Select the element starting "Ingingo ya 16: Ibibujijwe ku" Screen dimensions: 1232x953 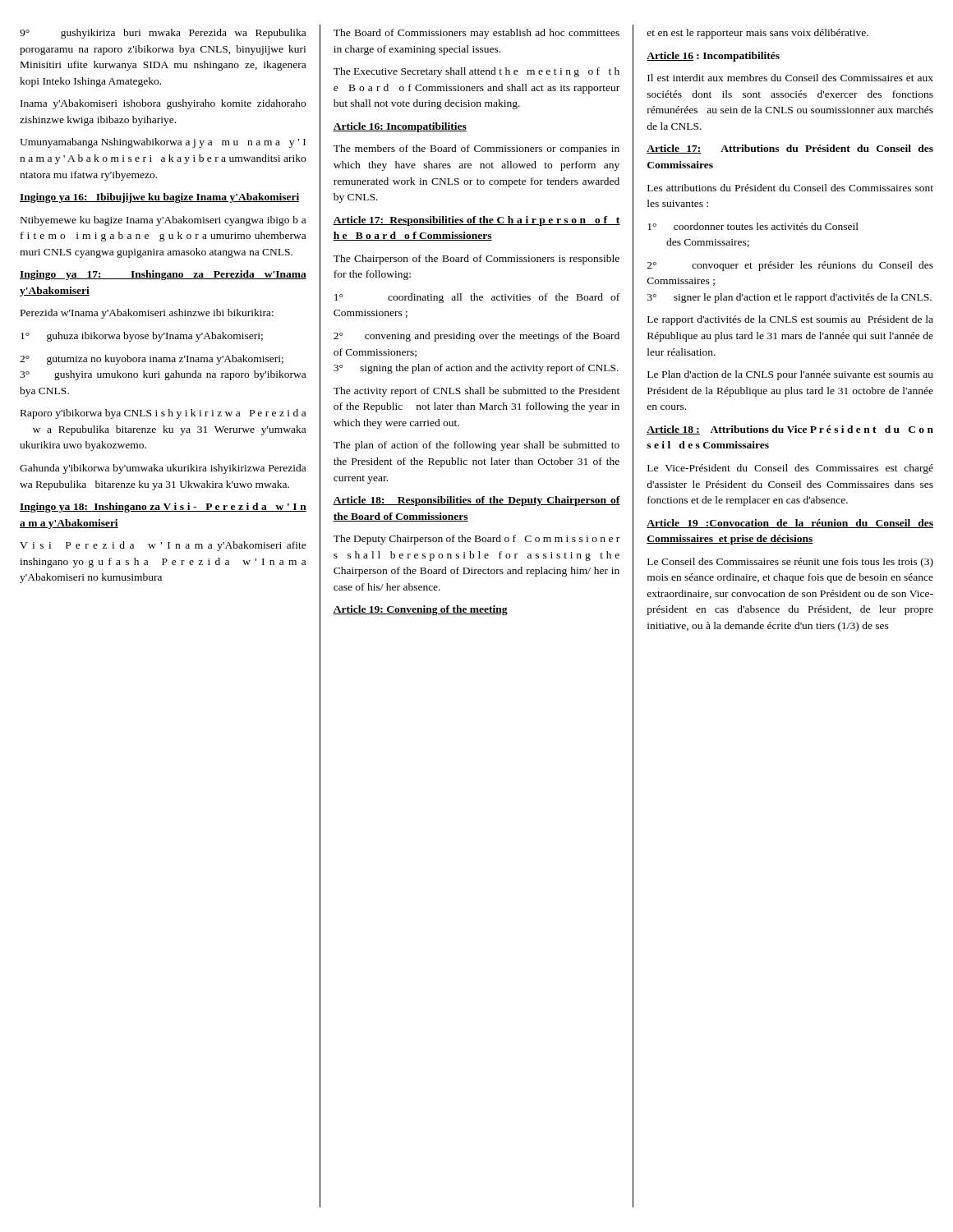click(163, 197)
